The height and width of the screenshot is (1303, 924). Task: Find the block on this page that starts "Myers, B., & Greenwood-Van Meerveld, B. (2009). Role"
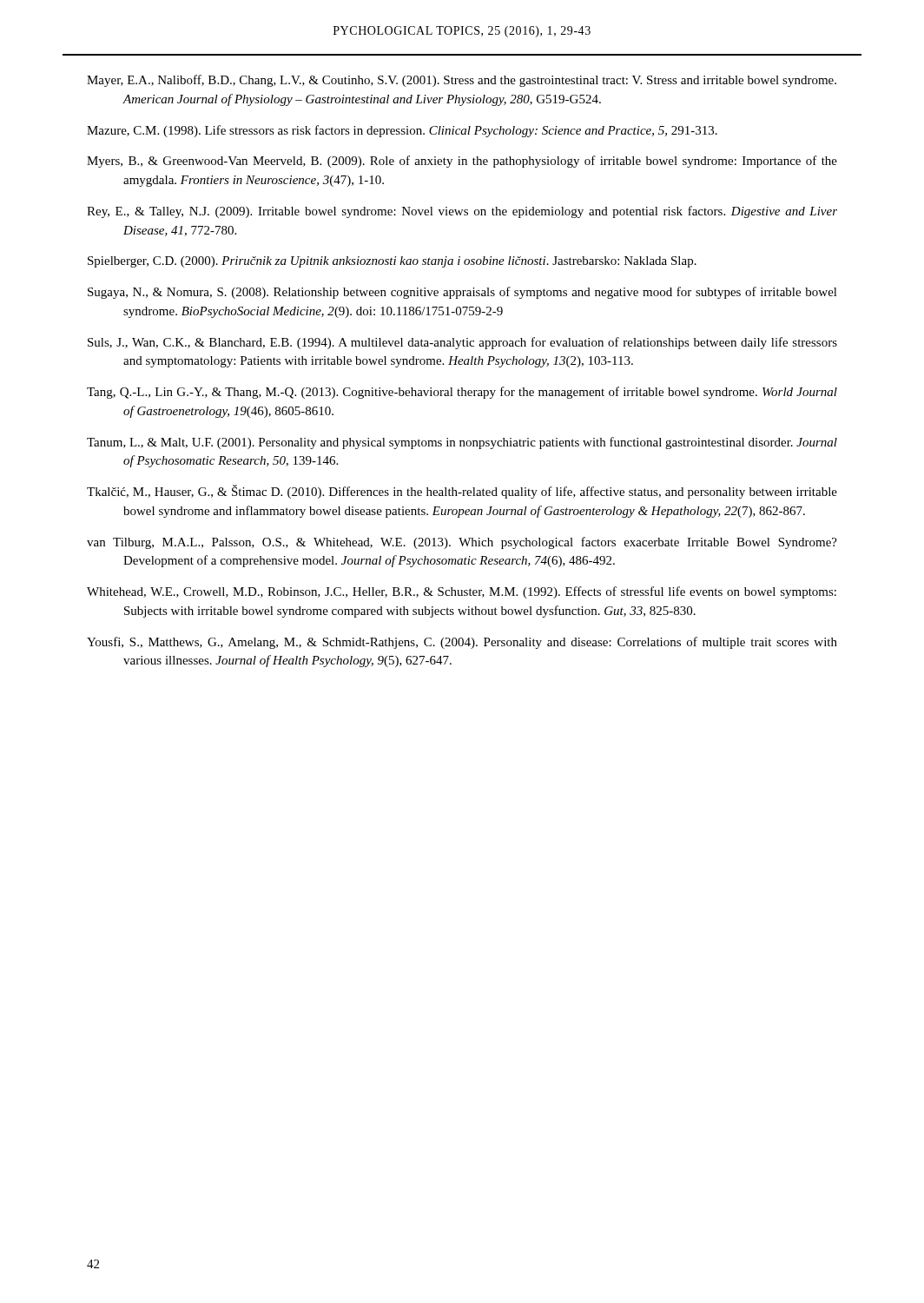pyautogui.click(x=462, y=170)
